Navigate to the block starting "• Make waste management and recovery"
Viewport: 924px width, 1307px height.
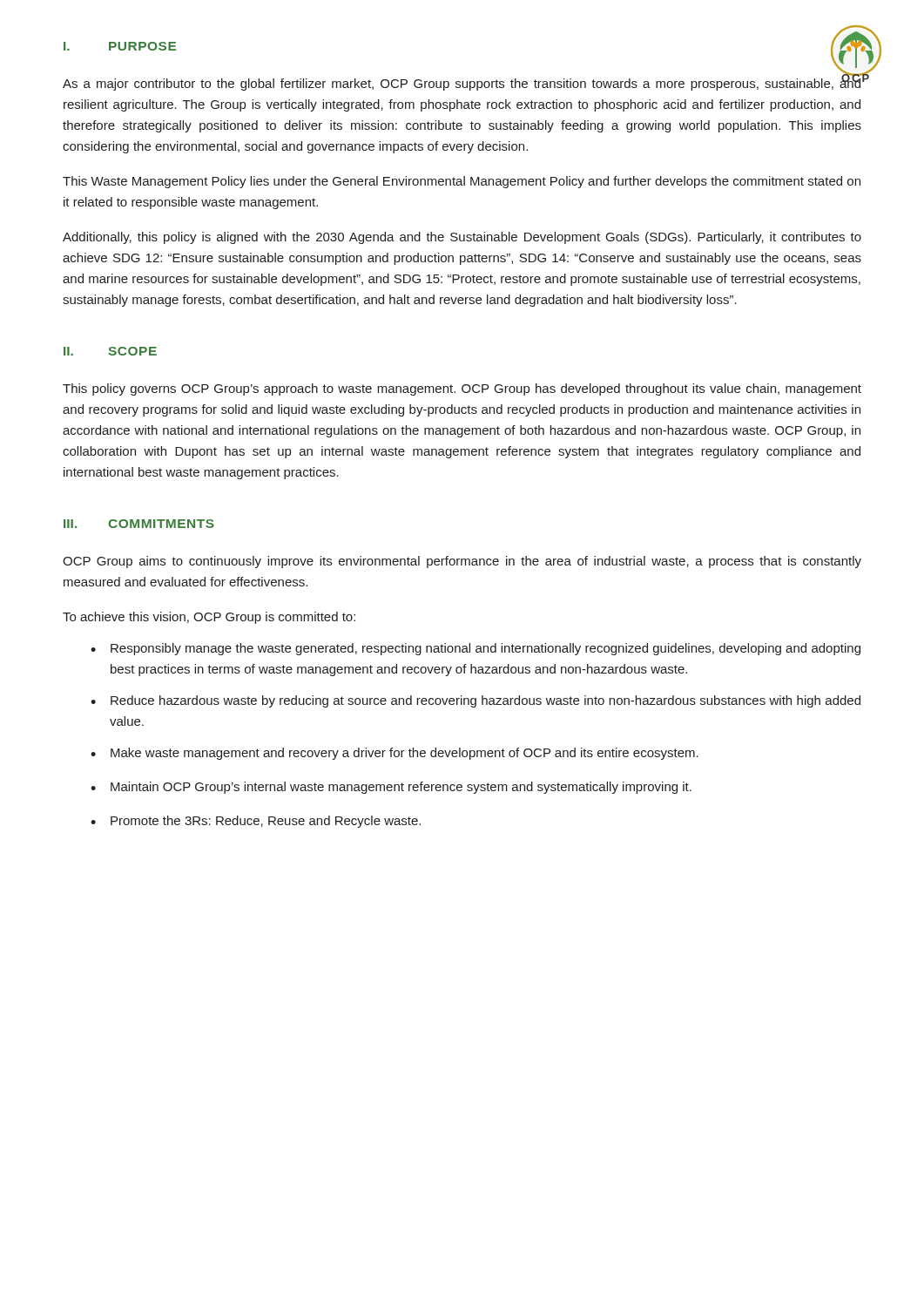[476, 754]
